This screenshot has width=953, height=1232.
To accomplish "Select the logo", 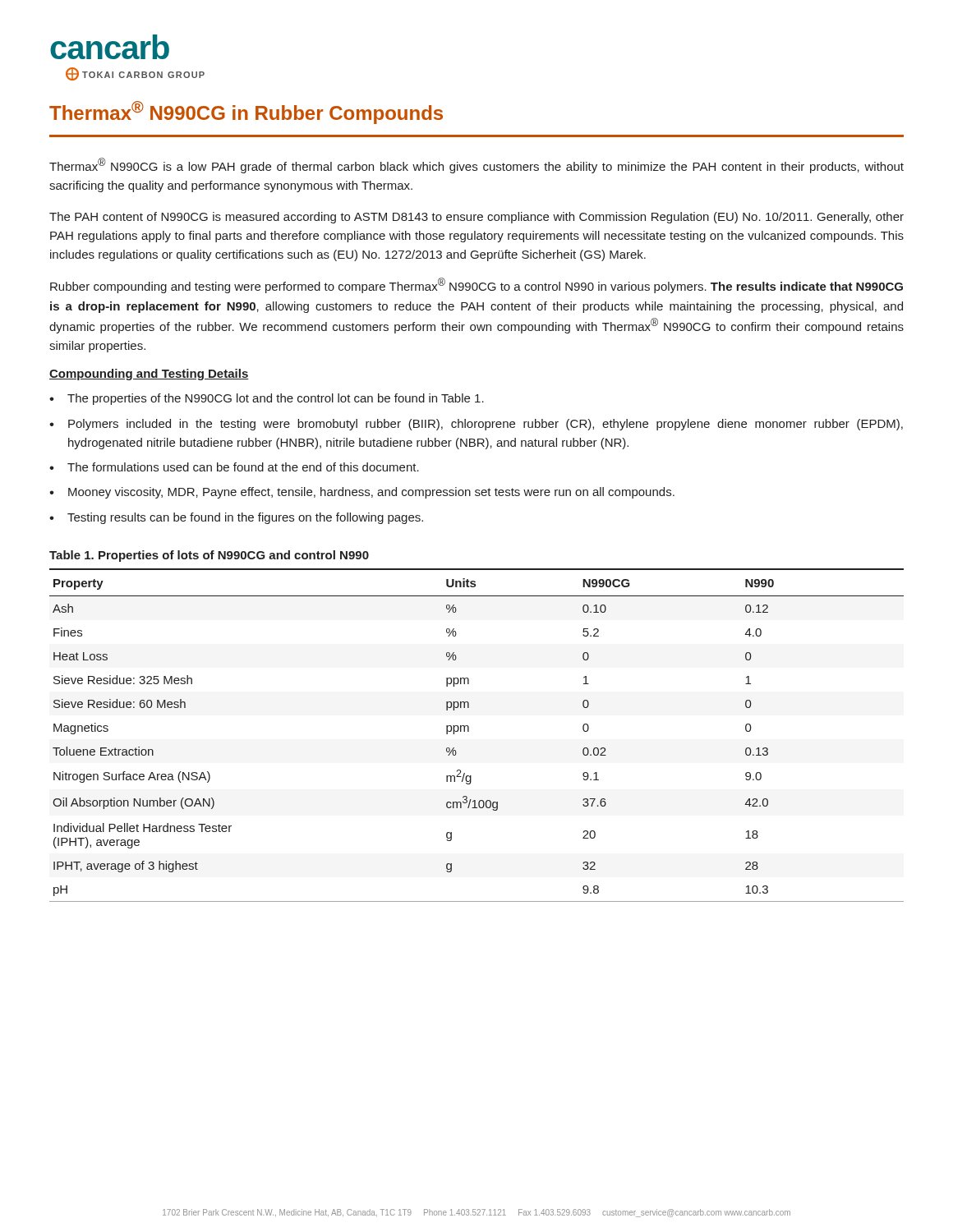I will click(476, 41).
